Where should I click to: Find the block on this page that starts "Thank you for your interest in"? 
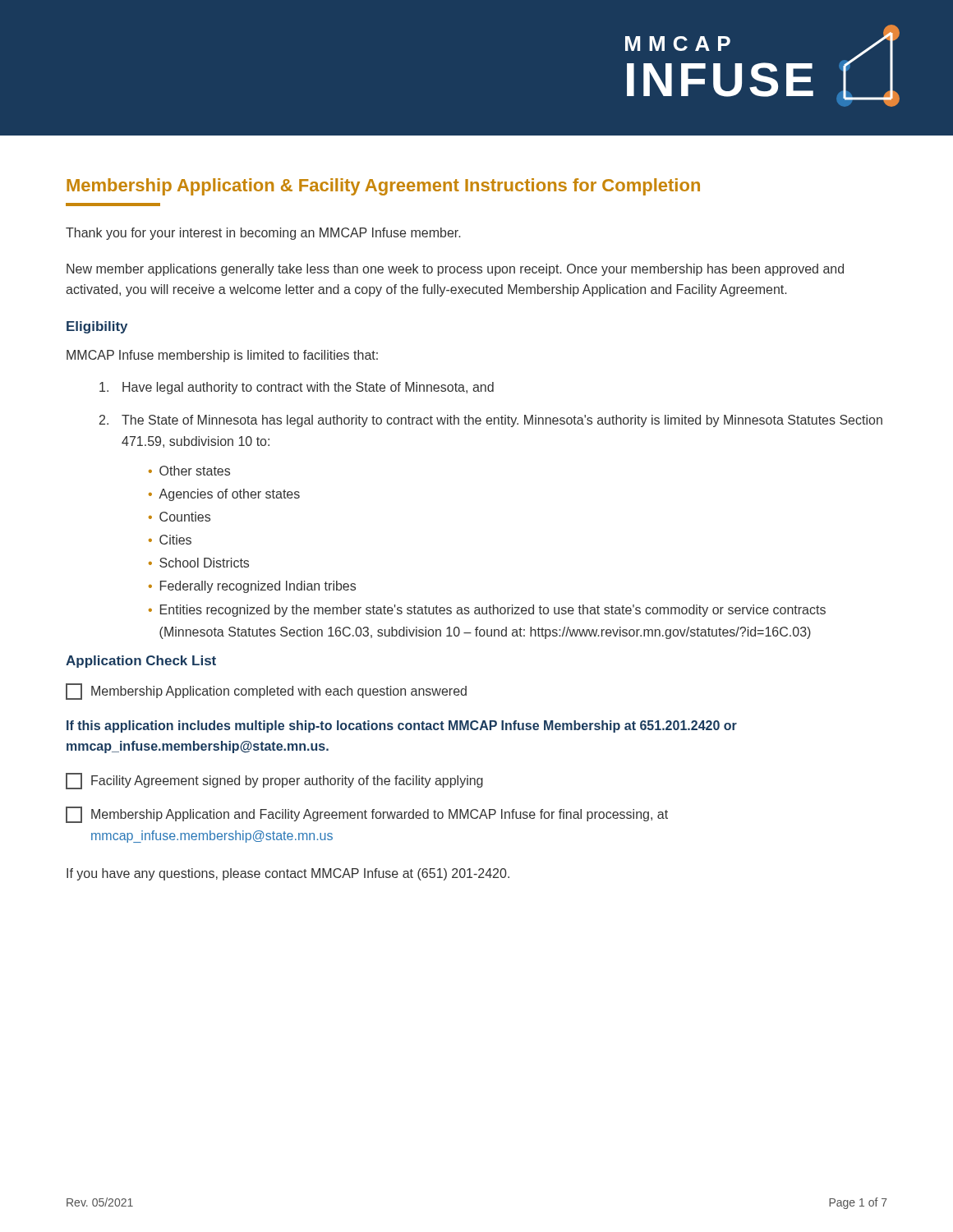(264, 233)
